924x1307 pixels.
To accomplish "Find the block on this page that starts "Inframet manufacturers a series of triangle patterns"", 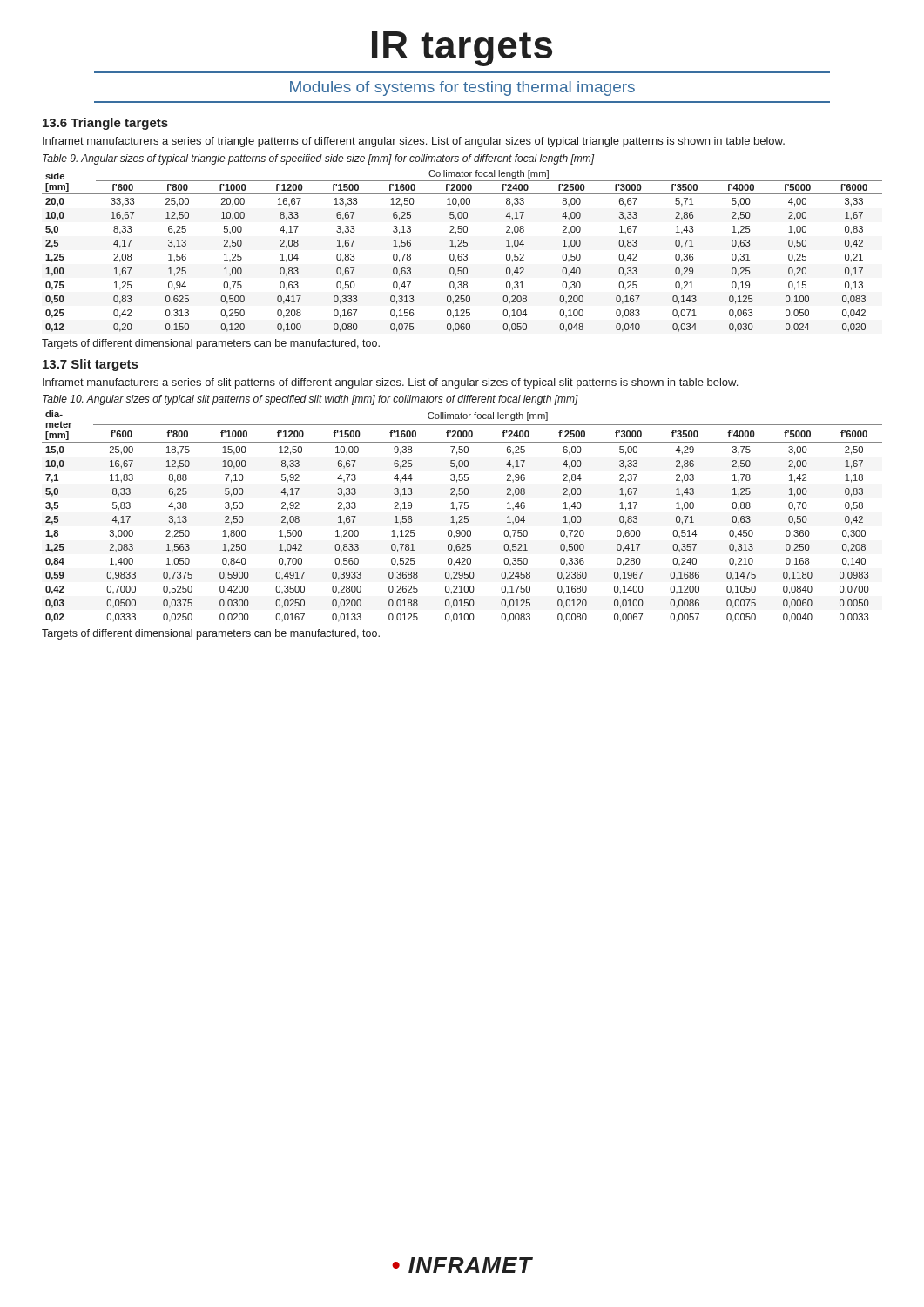I will pyautogui.click(x=414, y=141).
